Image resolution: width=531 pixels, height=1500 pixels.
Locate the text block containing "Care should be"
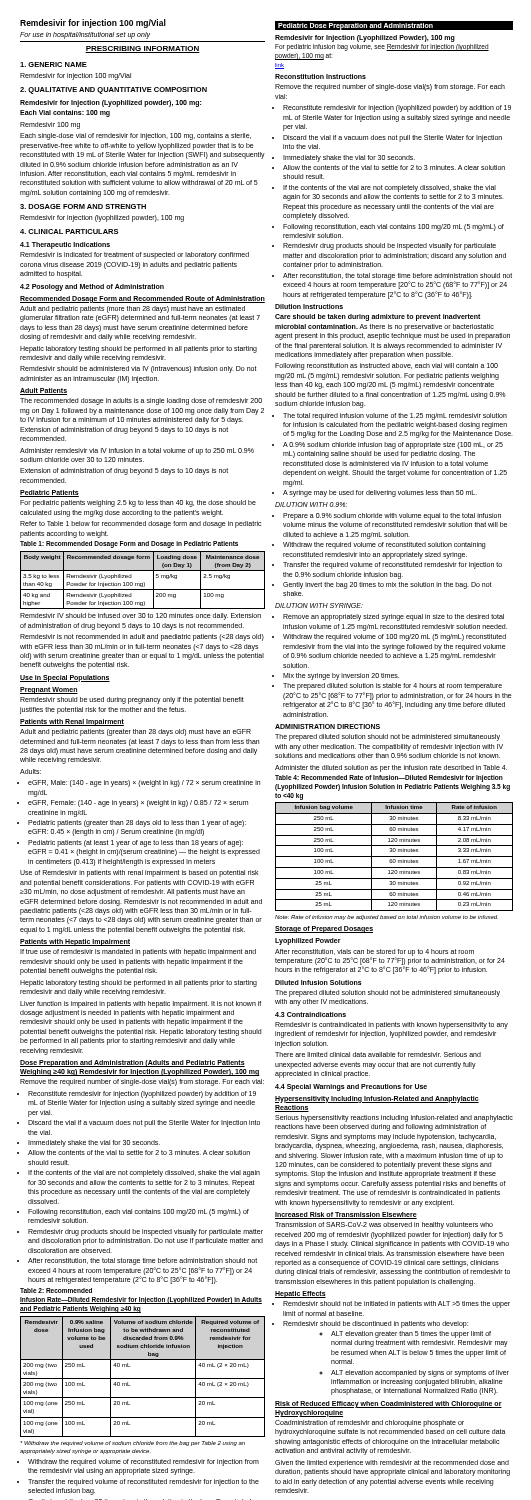pyautogui.click(x=394, y=360)
